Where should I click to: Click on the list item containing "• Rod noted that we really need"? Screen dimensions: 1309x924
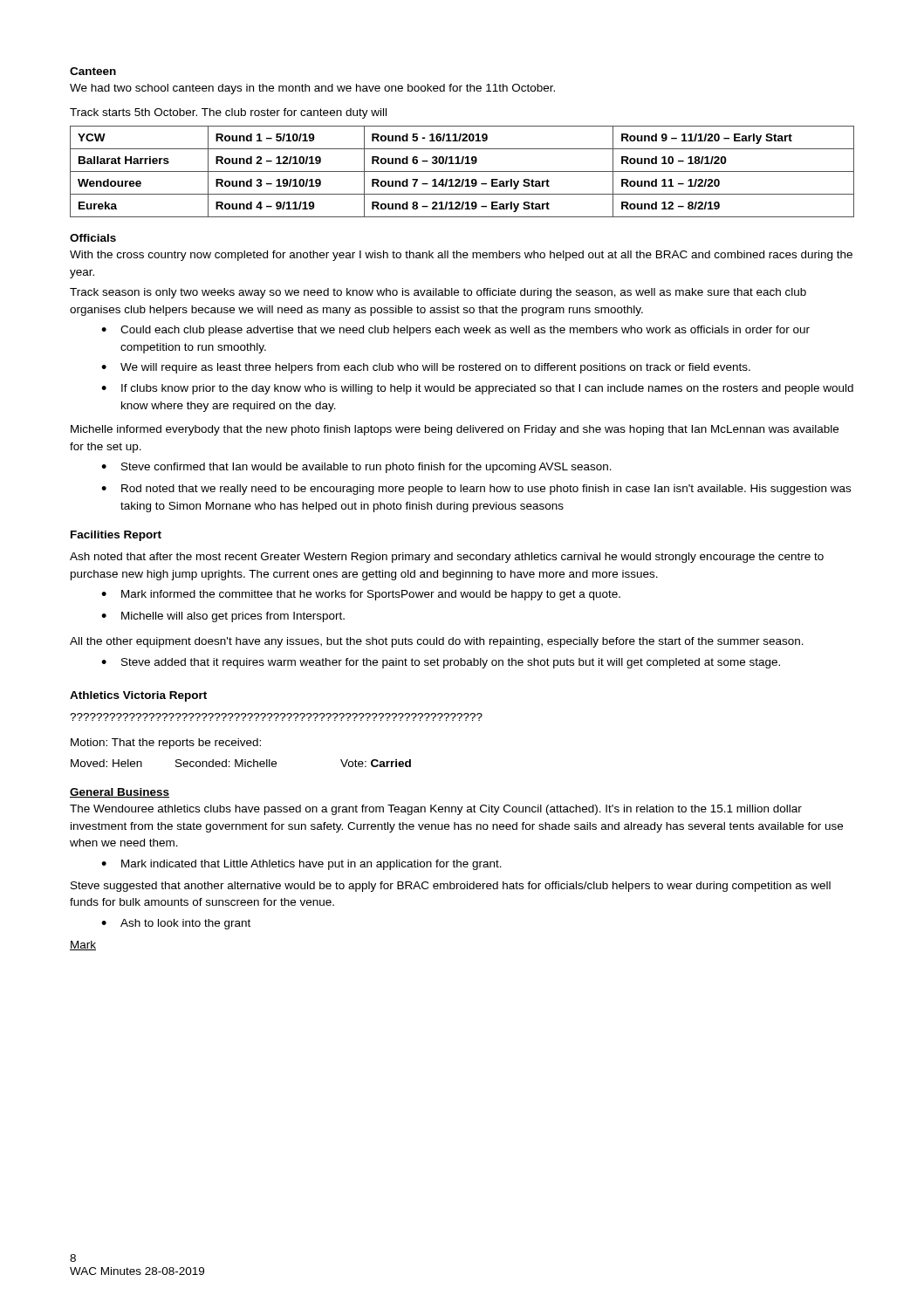[478, 497]
